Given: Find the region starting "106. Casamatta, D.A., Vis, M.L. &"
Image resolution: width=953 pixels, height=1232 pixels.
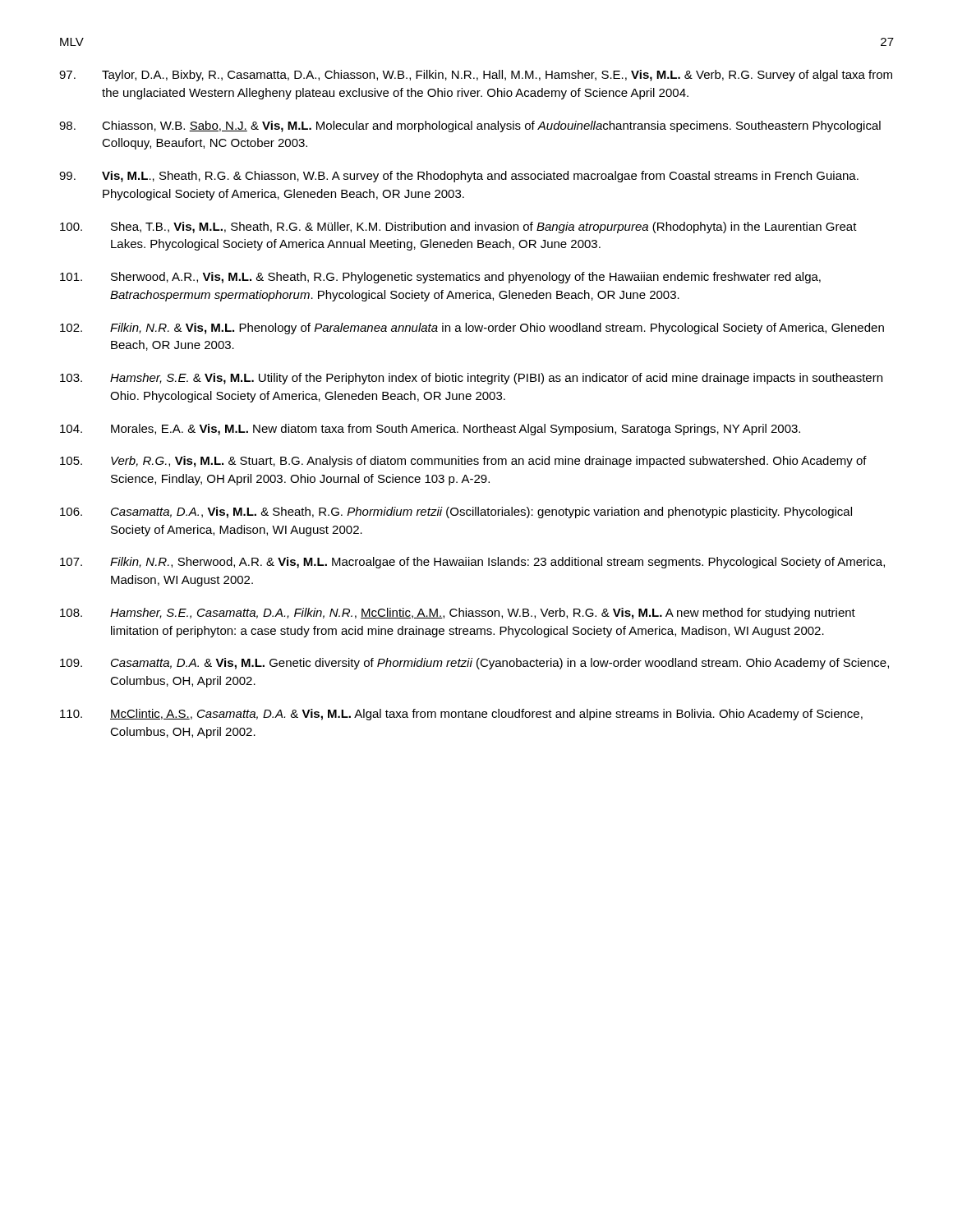Looking at the screenshot, I should click(x=476, y=520).
